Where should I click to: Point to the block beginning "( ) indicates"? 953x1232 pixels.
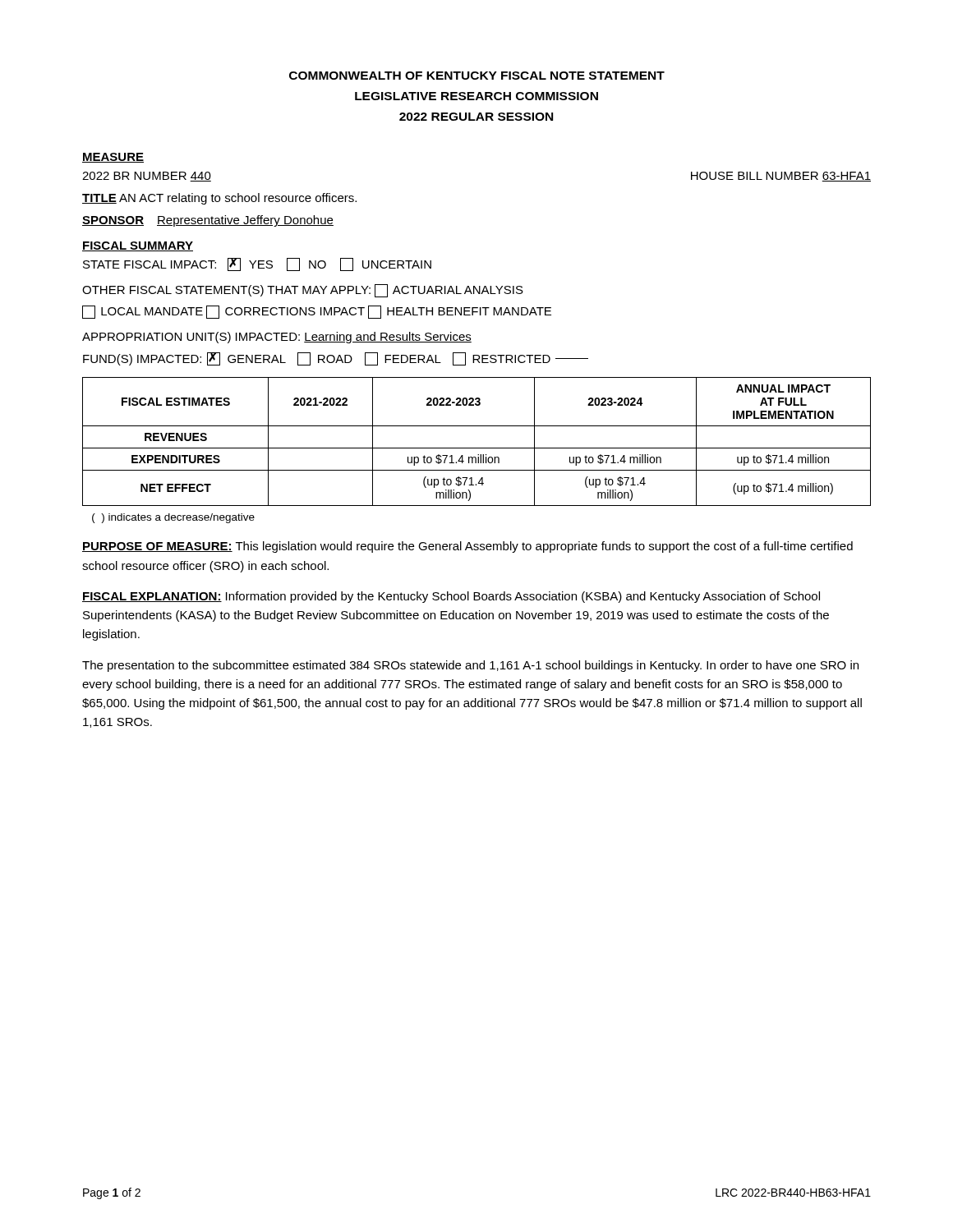tap(168, 517)
